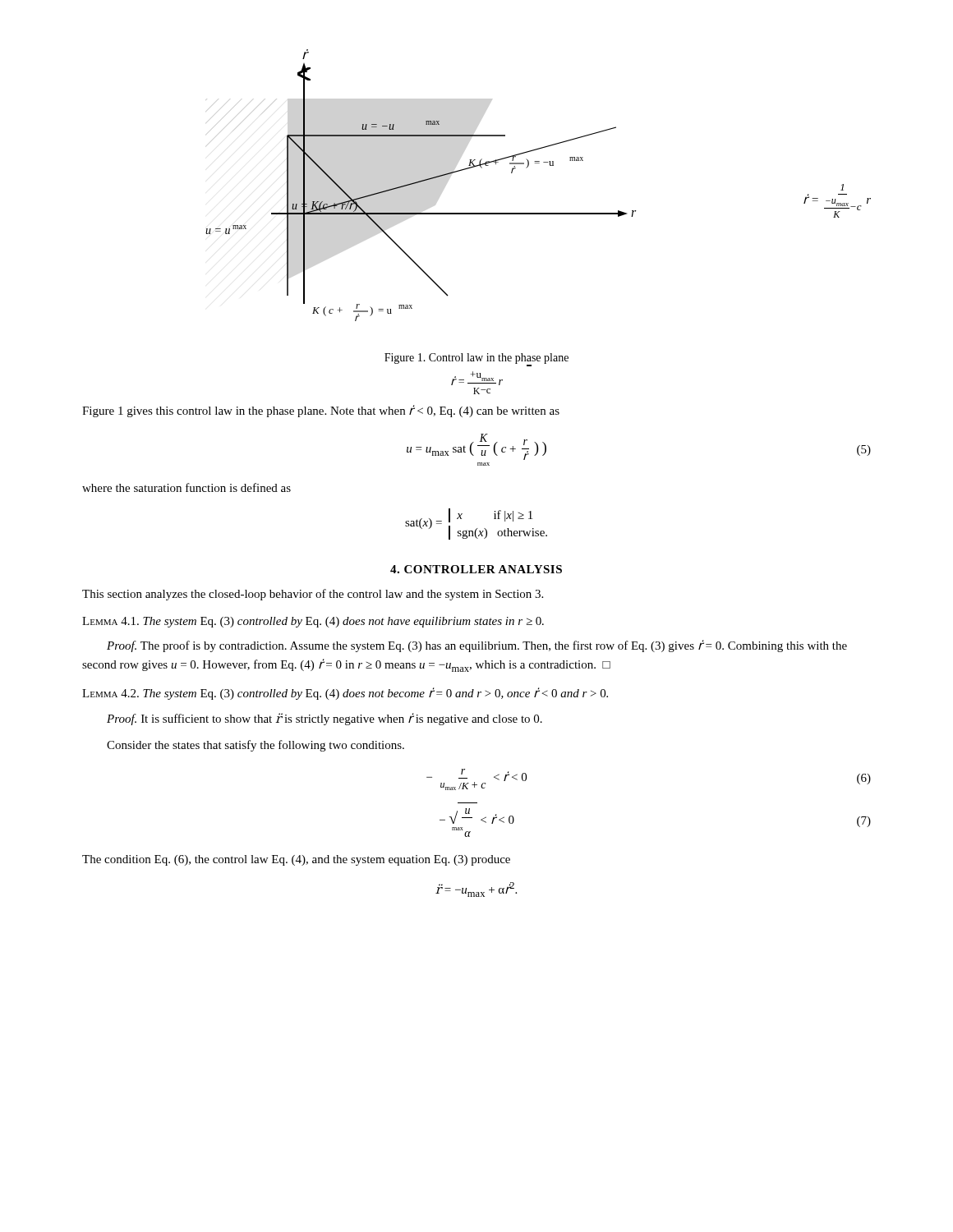Locate the text "4. CONTROLLER ANALYSIS"

coord(476,569)
